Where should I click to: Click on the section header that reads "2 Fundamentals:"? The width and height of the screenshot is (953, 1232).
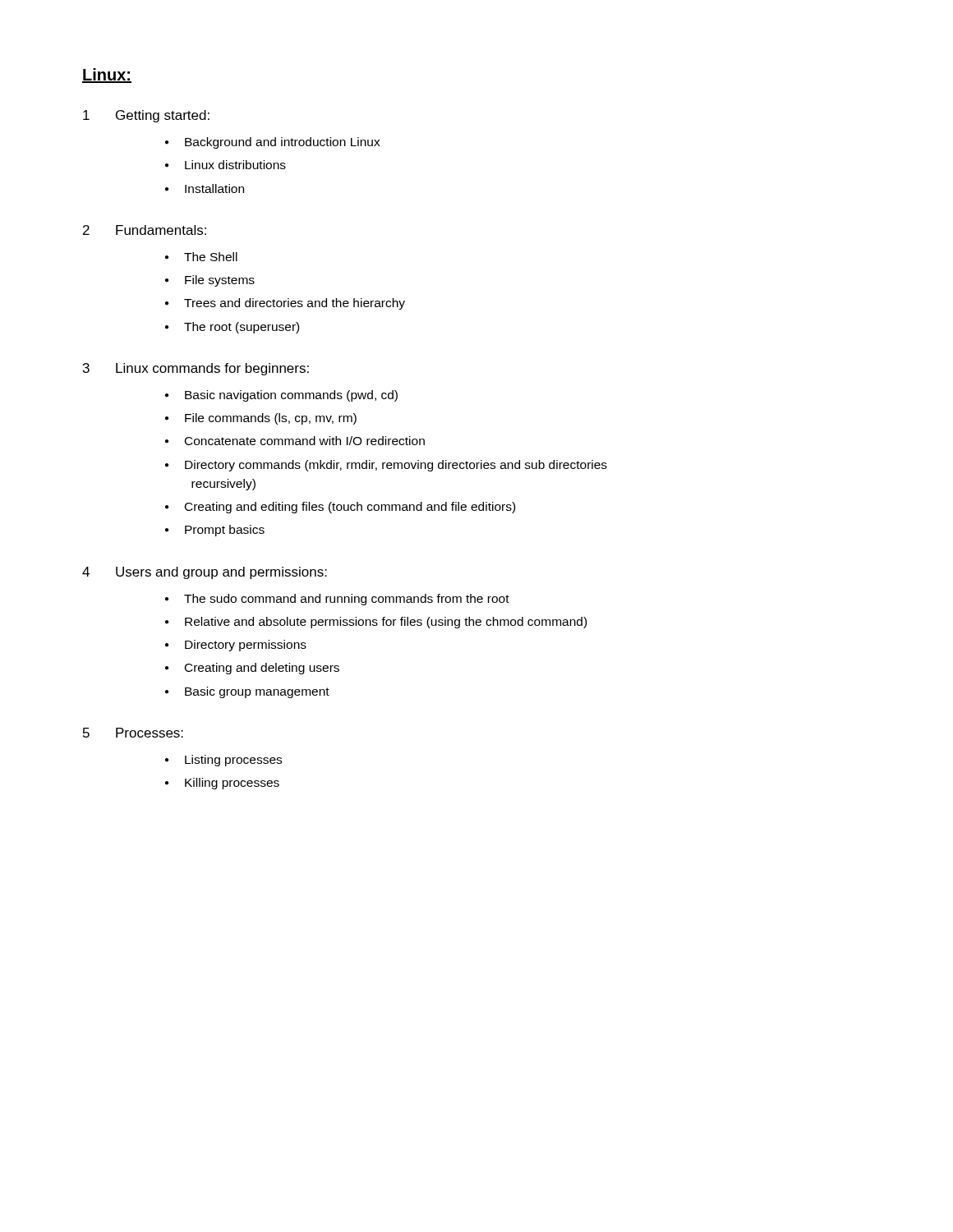click(145, 231)
